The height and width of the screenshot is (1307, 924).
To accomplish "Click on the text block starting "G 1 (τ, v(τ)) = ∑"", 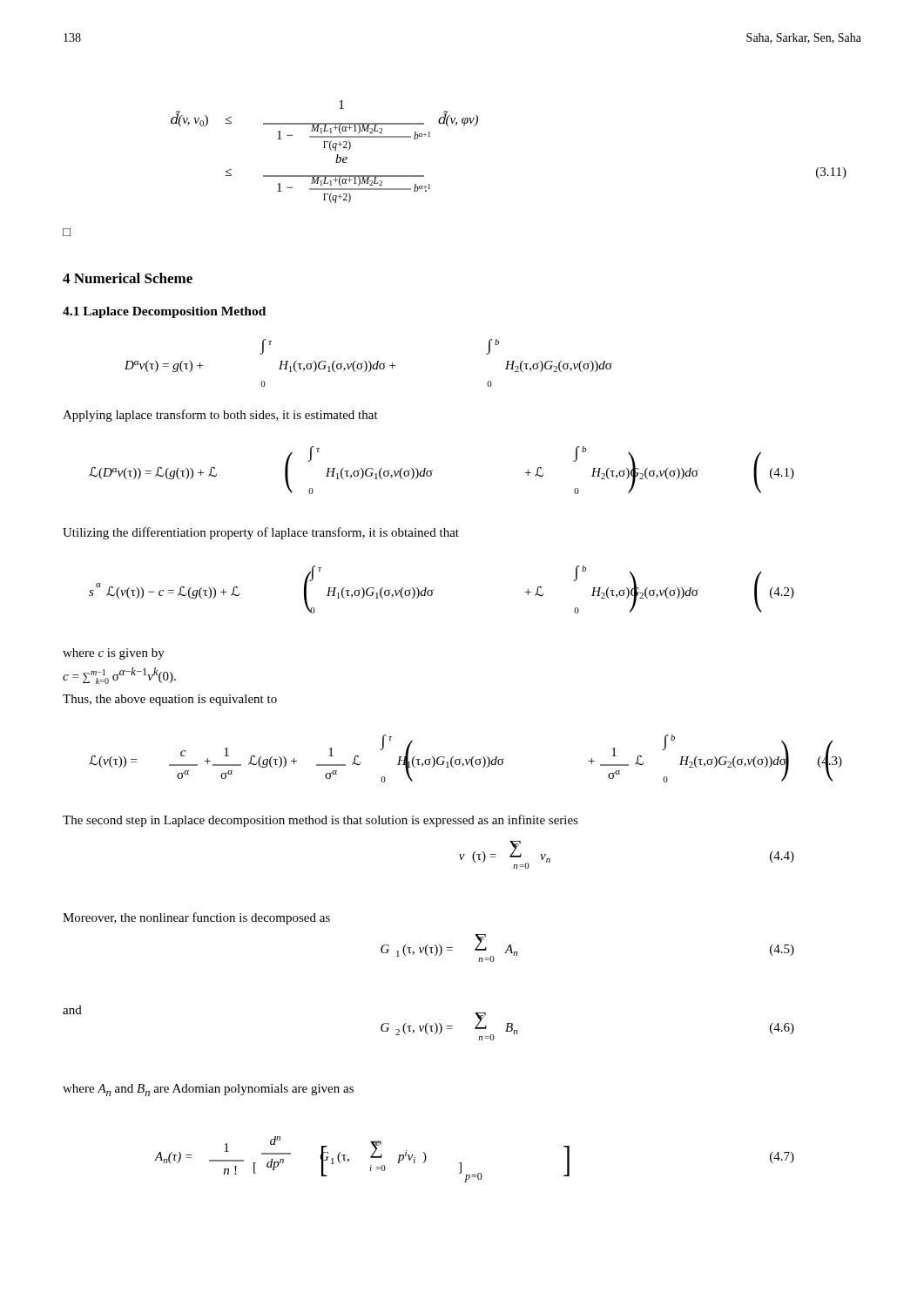I will coord(462,962).
